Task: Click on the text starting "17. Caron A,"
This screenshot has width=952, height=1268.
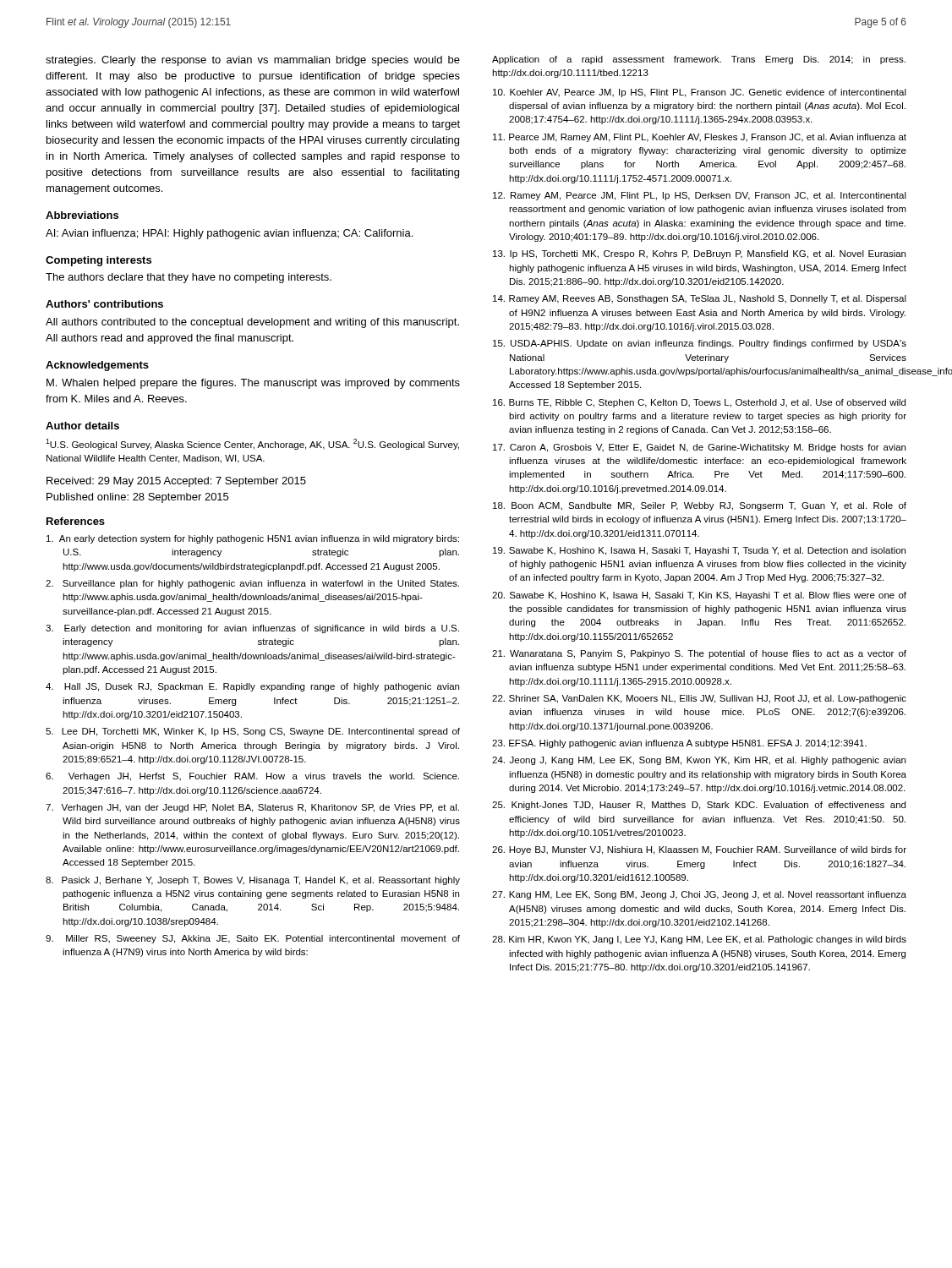Action: 699,468
